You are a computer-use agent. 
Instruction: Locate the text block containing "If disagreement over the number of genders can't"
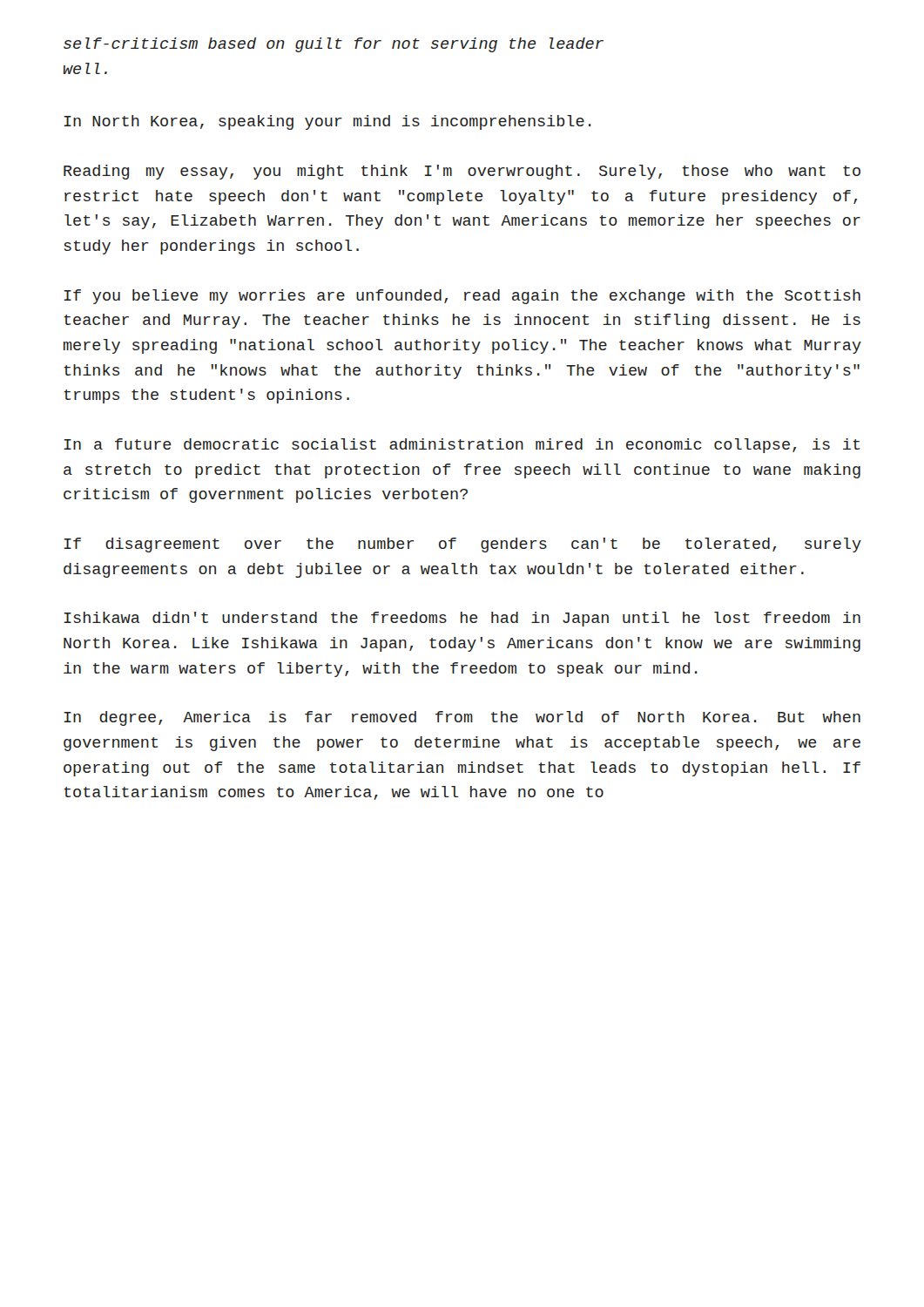(462, 558)
